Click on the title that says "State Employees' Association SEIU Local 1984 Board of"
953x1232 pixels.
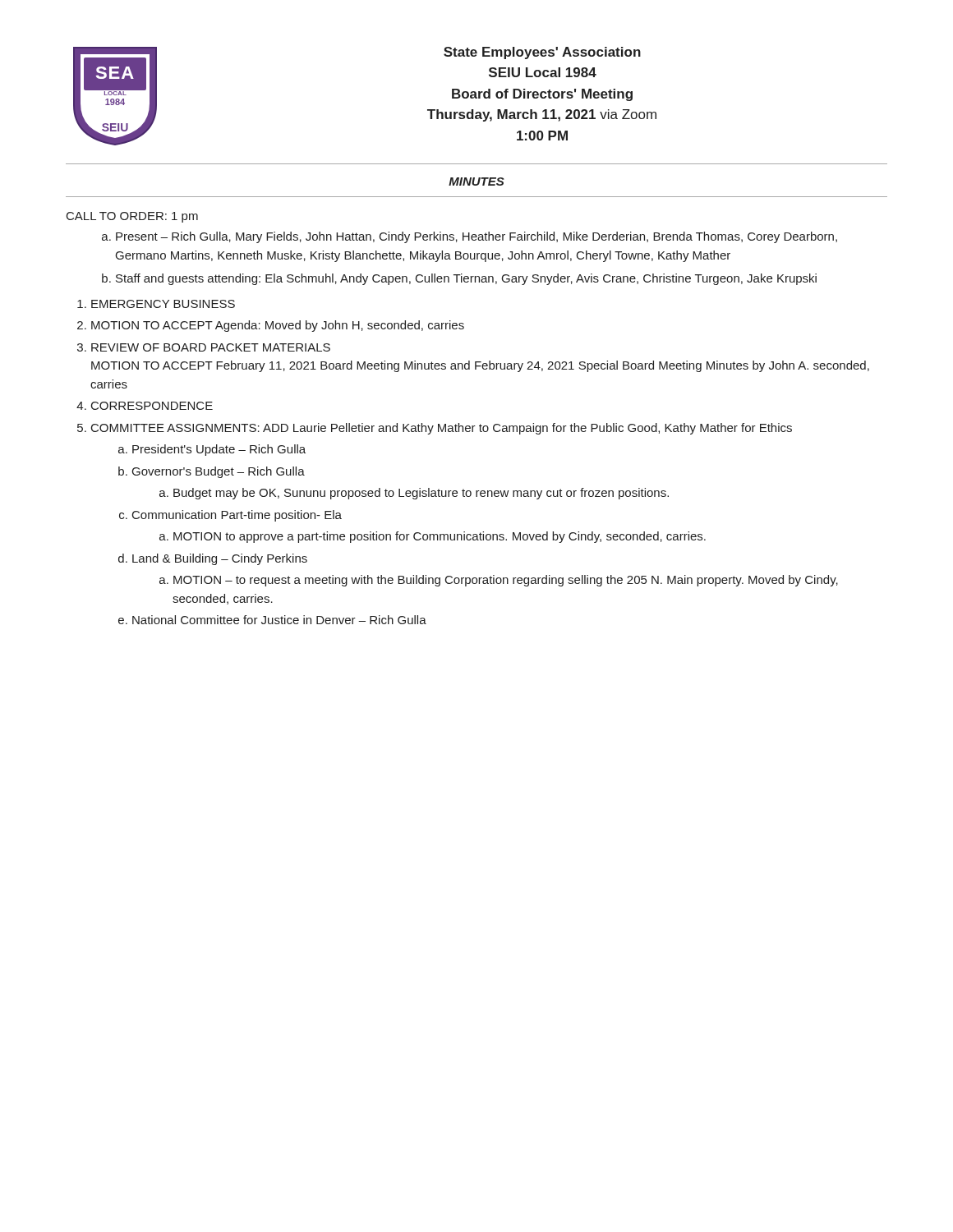(542, 94)
